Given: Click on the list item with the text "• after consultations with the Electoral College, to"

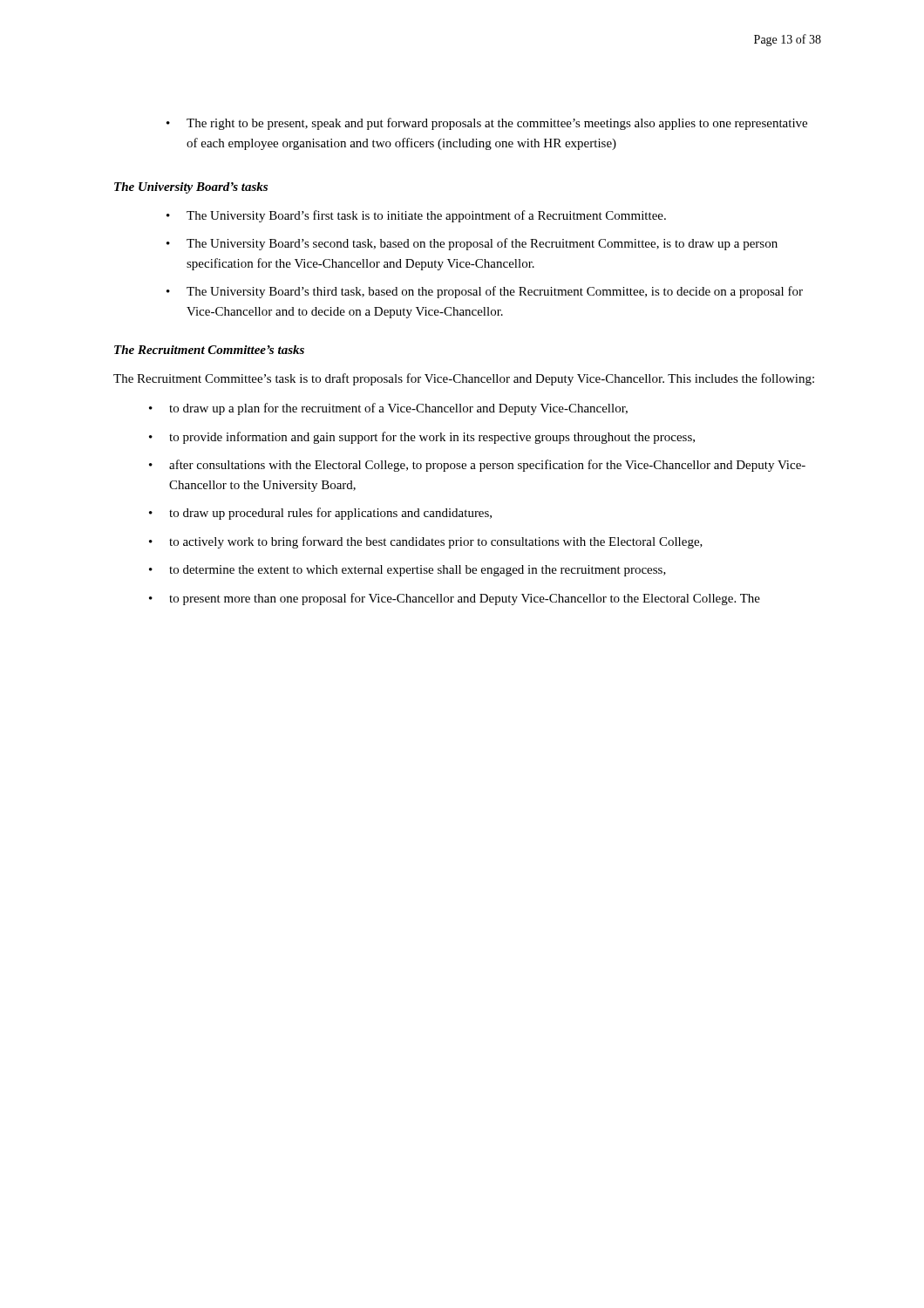Looking at the screenshot, I should (484, 475).
